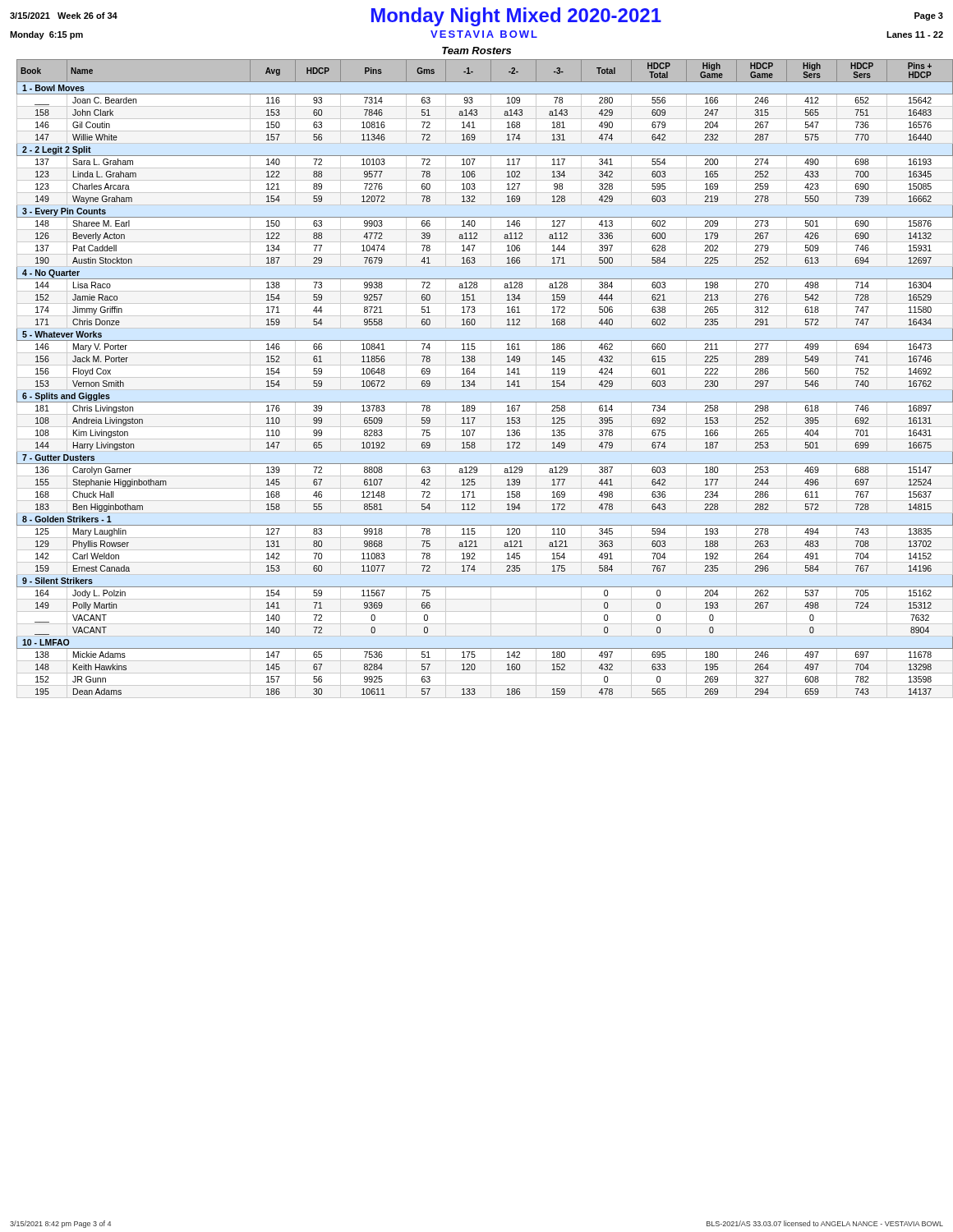Image resolution: width=953 pixels, height=1232 pixels.
Task: Point to "Team Rosters"
Action: (476, 51)
